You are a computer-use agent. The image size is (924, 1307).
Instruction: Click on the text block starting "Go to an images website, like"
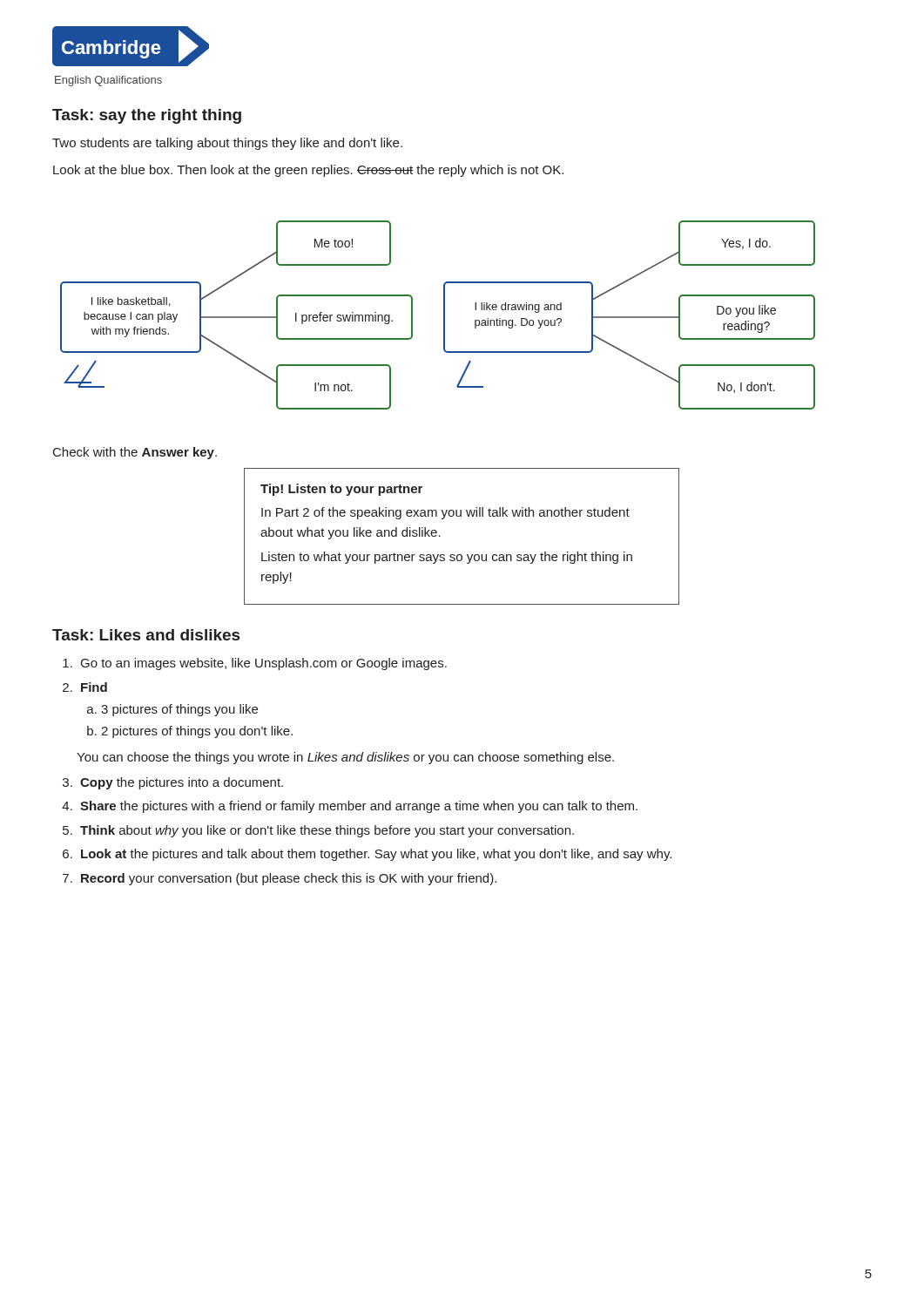[x=264, y=663]
